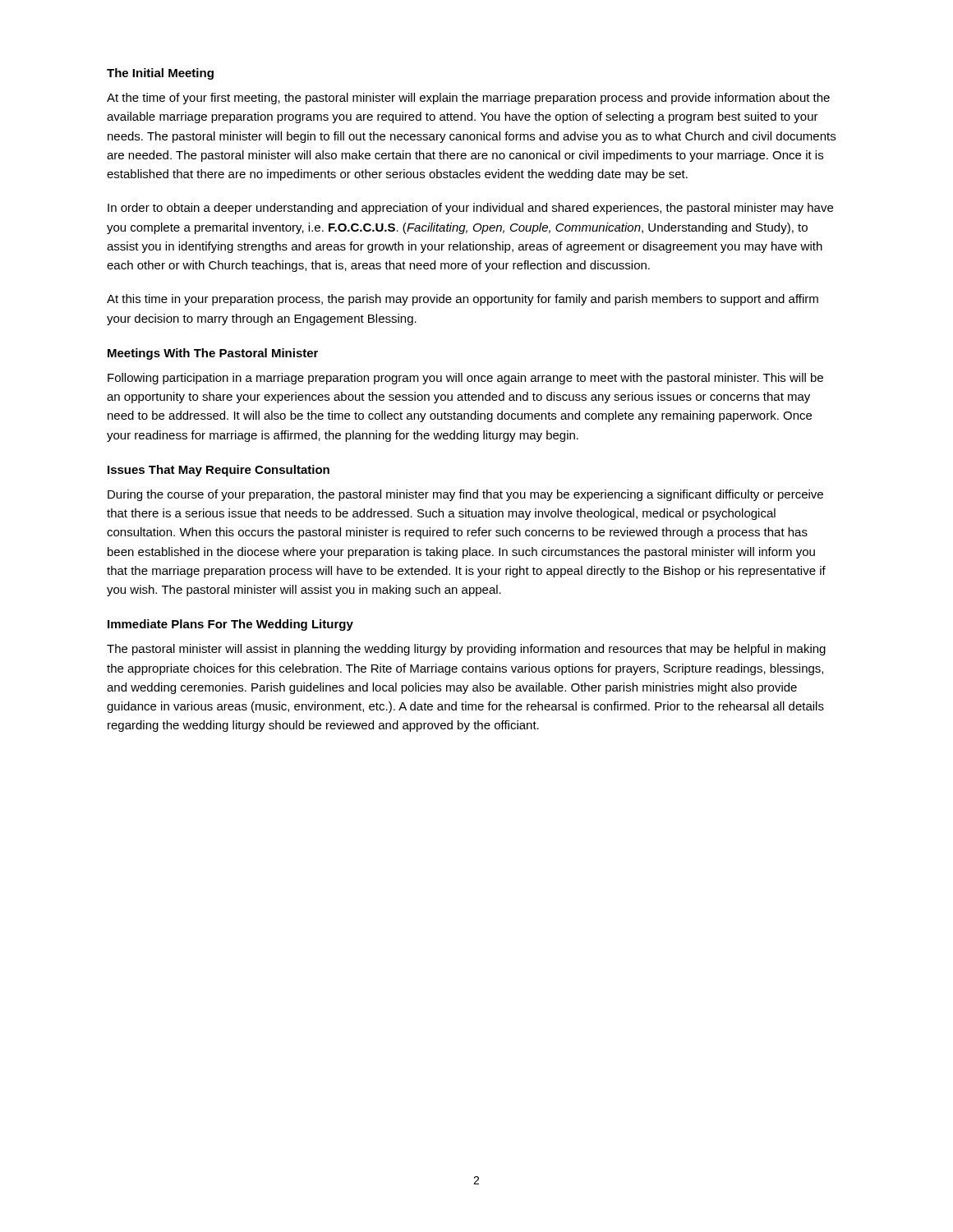Click the passage that begins "At this time in your"
The height and width of the screenshot is (1232, 953).
pos(463,308)
